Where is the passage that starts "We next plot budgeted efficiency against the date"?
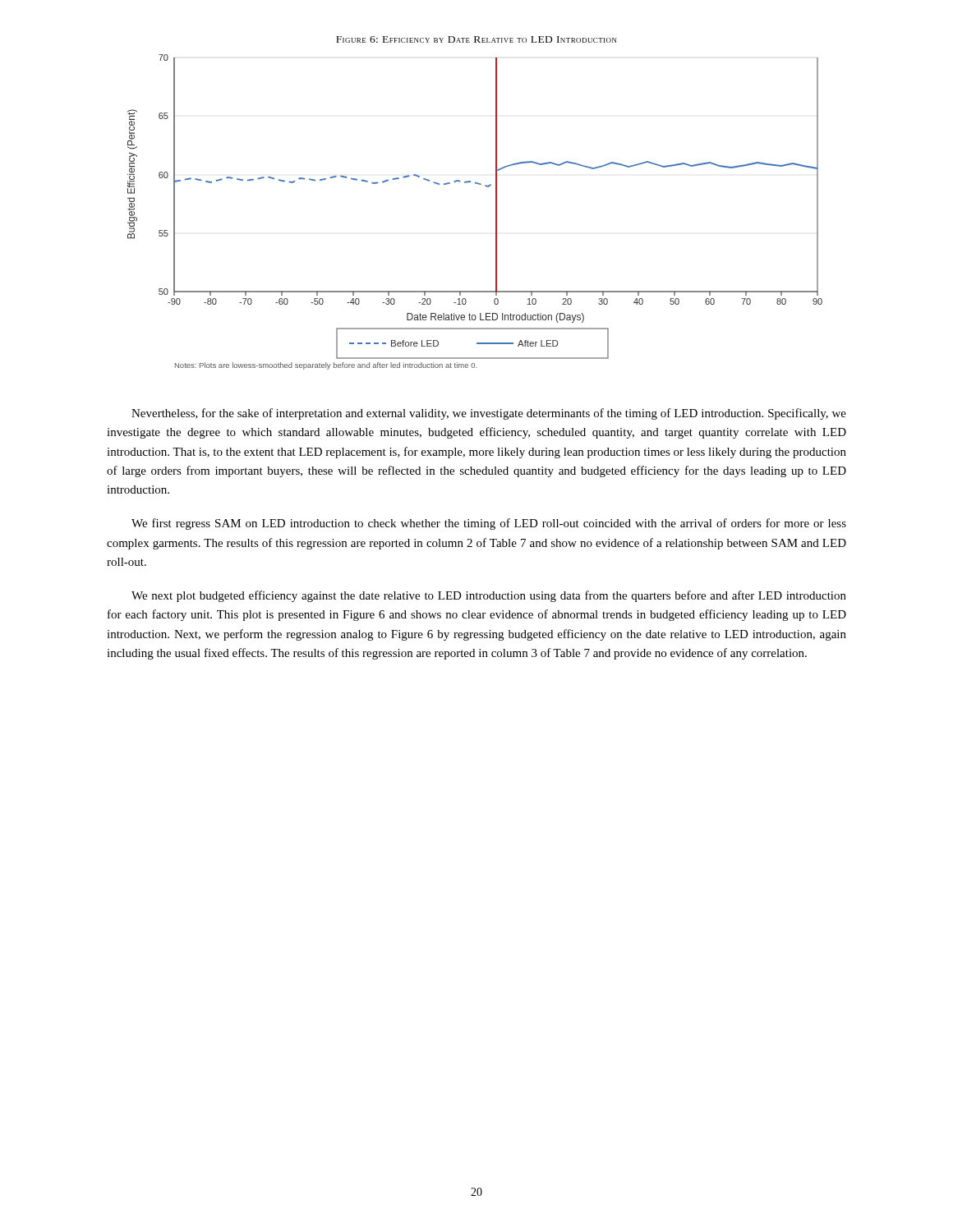This screenshot has height=1232, width=953. (476, 625)
